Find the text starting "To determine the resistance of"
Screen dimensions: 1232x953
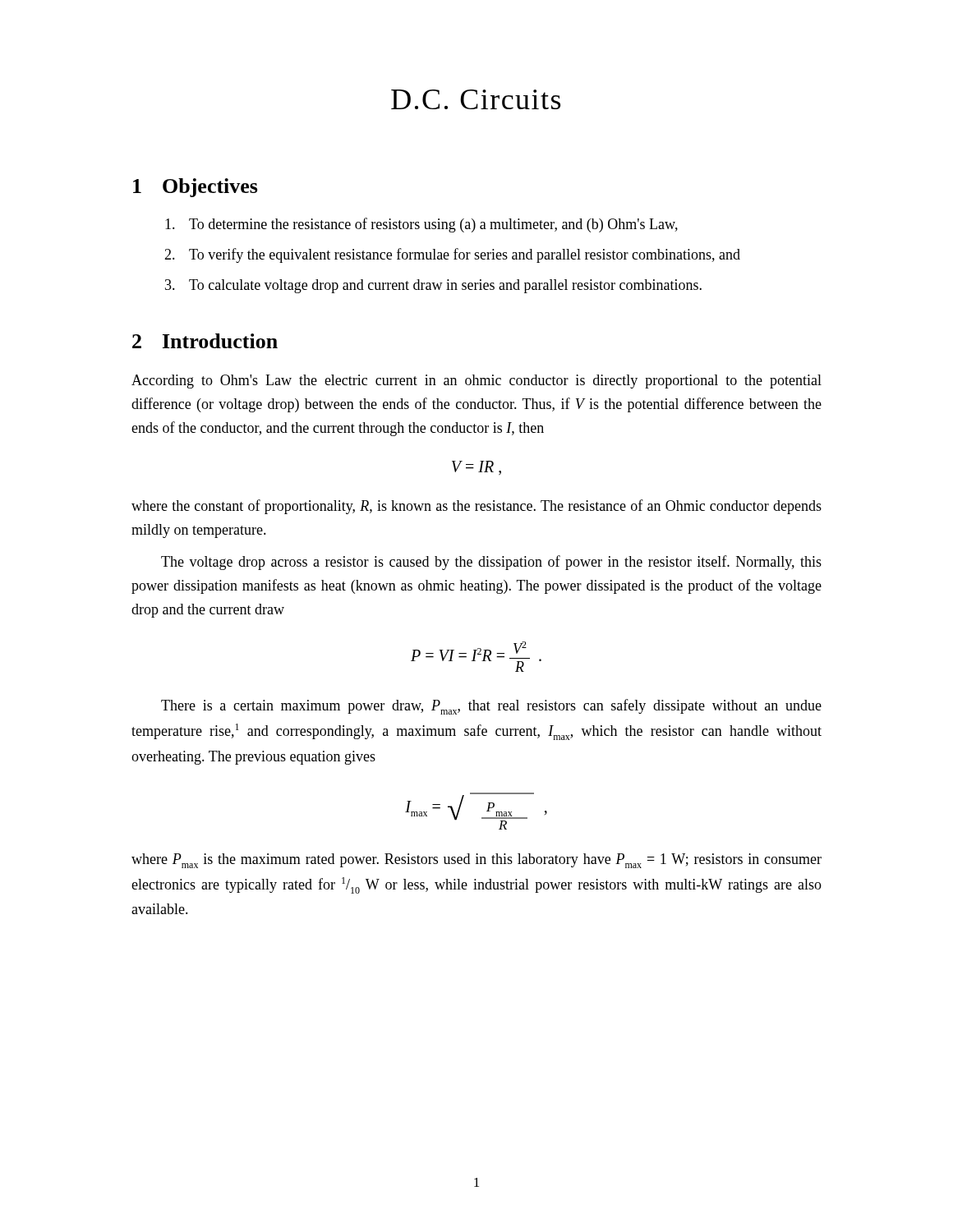point(421,225)
